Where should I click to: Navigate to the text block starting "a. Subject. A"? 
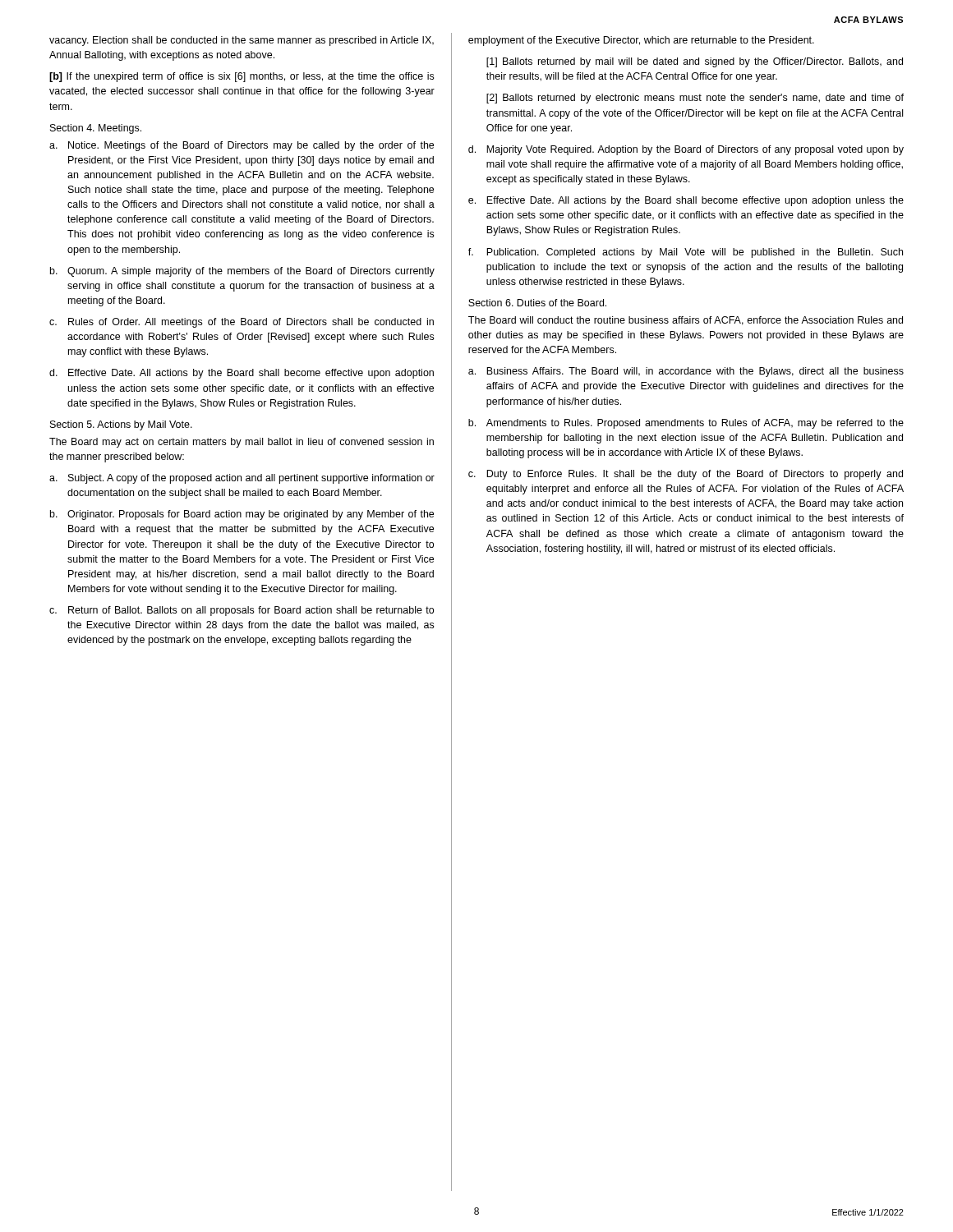click(x=242, y=486)
